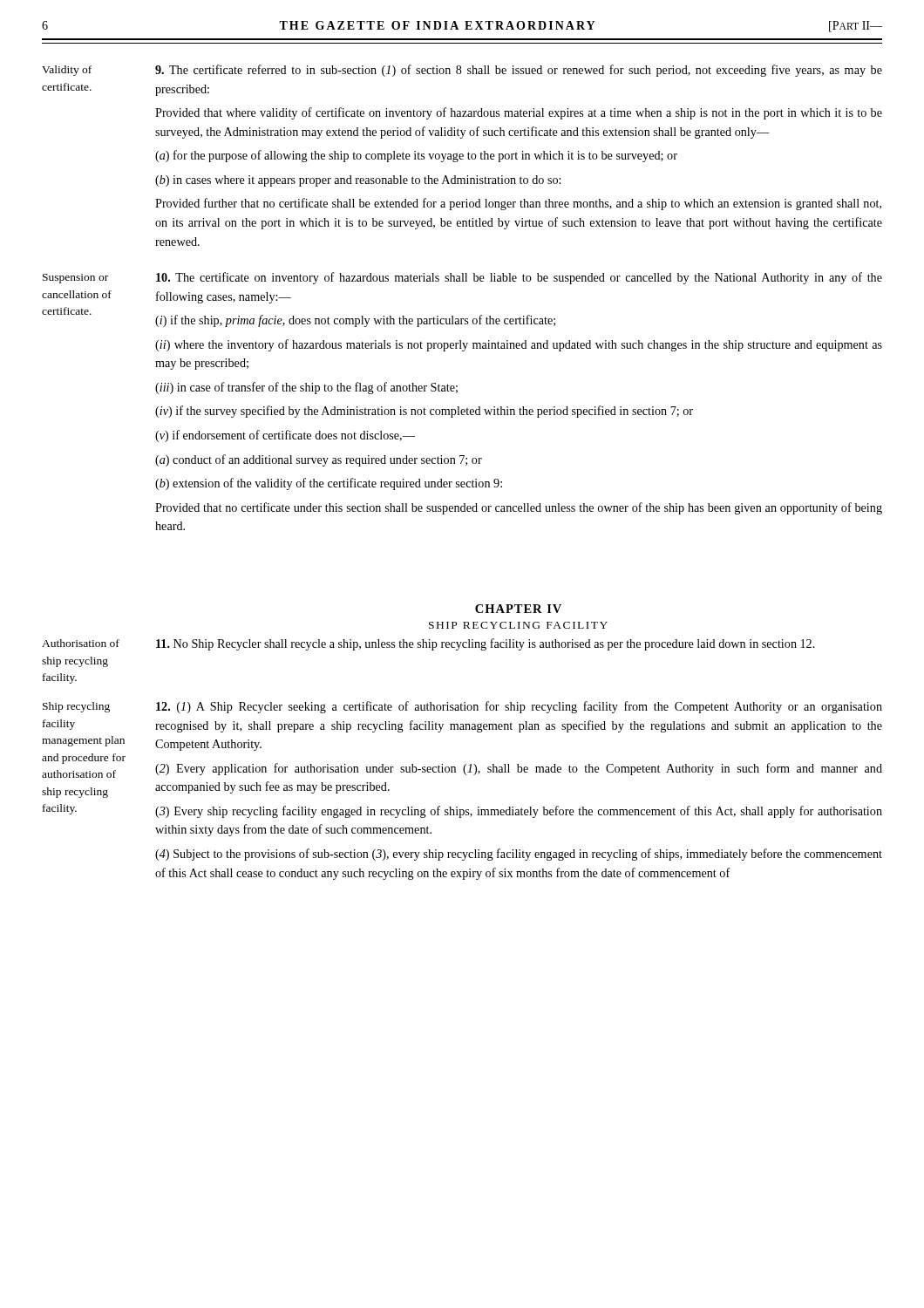This screenshot has height=1308, width=924.
Task: Navigate to the block starting "The certificate referred to in sub-section (1) of"
Action: [x=519, y=156]
